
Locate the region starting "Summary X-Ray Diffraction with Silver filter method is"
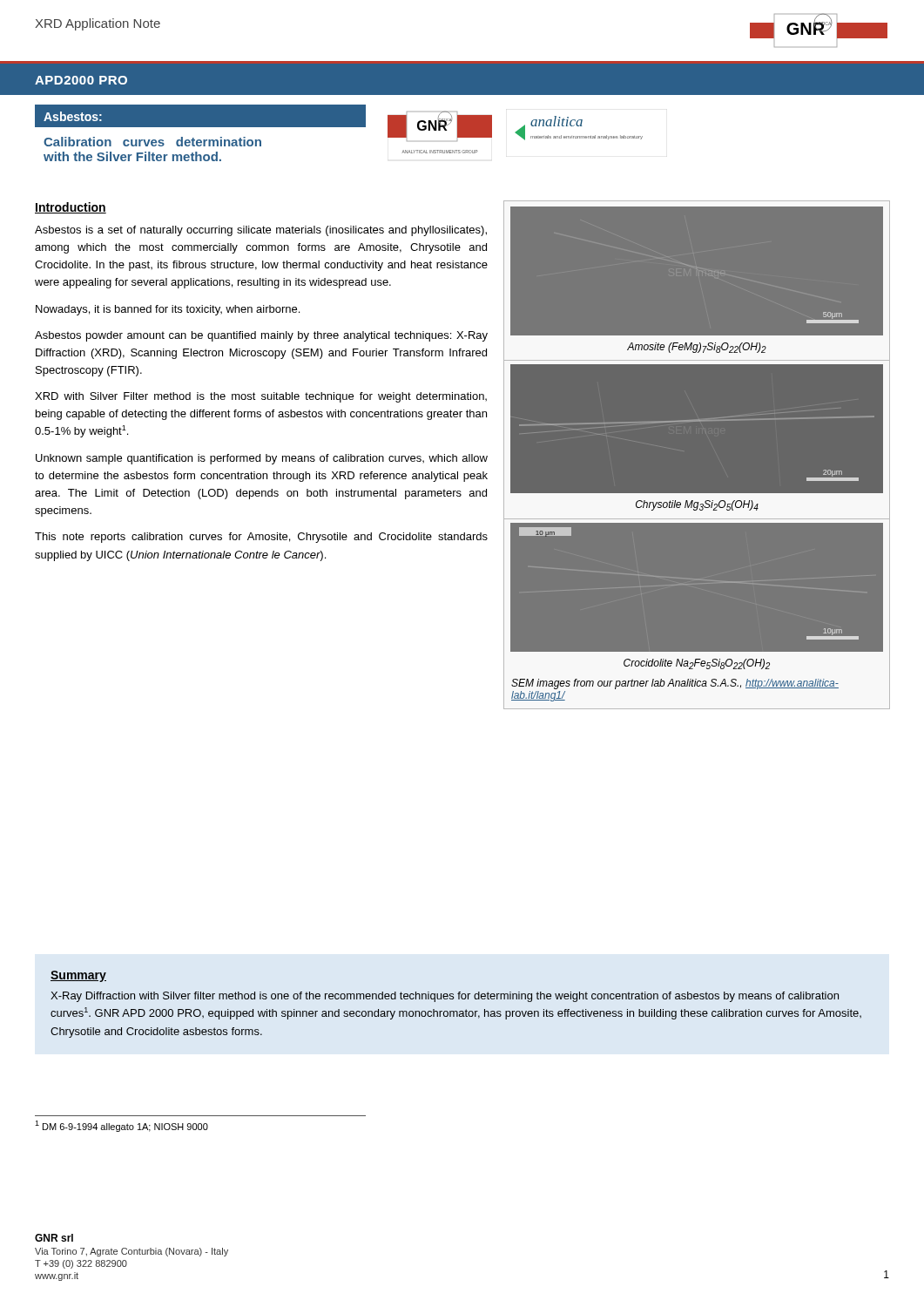(462, 1004)
